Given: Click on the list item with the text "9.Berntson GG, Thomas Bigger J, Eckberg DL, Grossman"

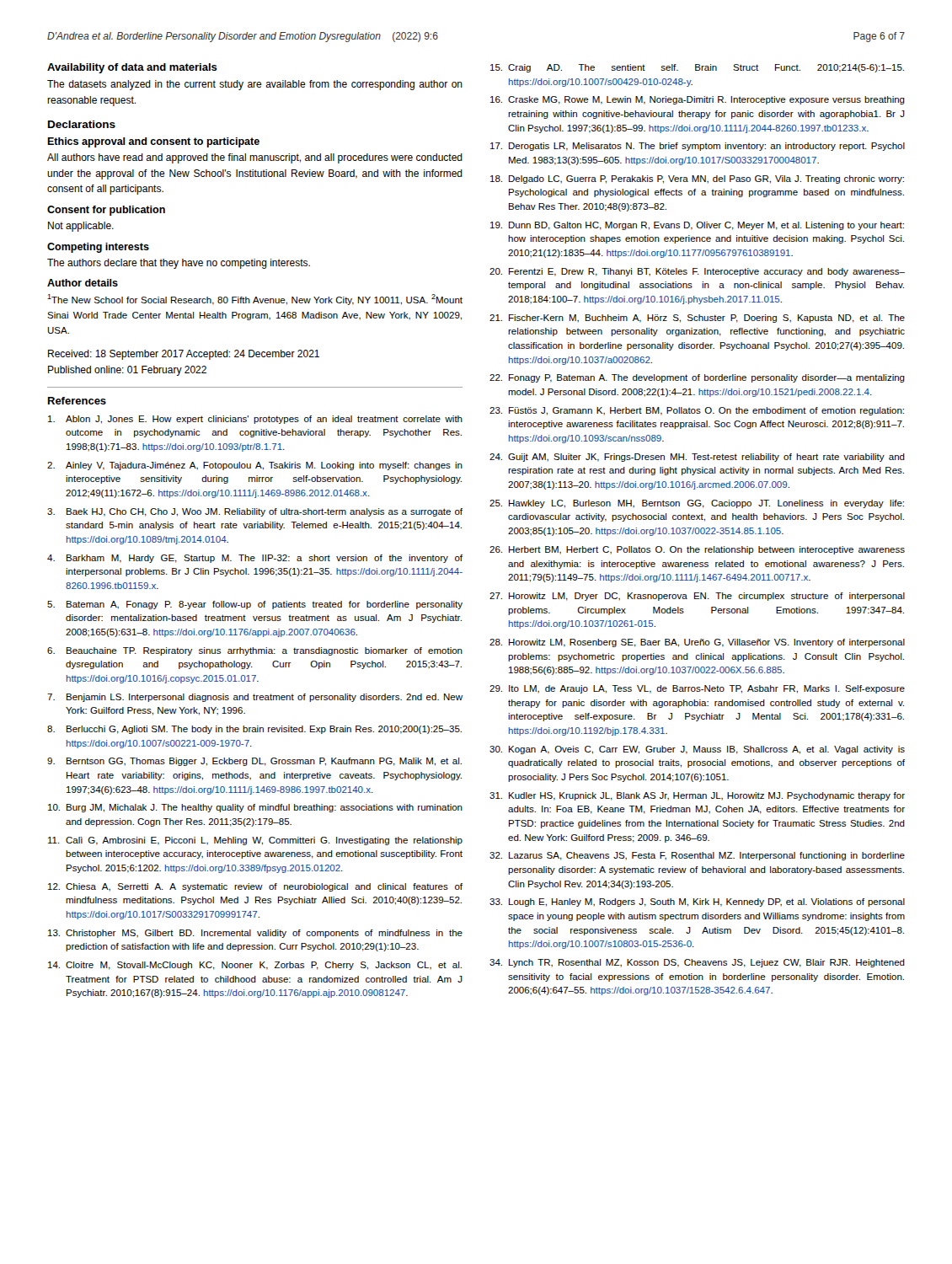Looking at the screenshot, I should [255, 776].
